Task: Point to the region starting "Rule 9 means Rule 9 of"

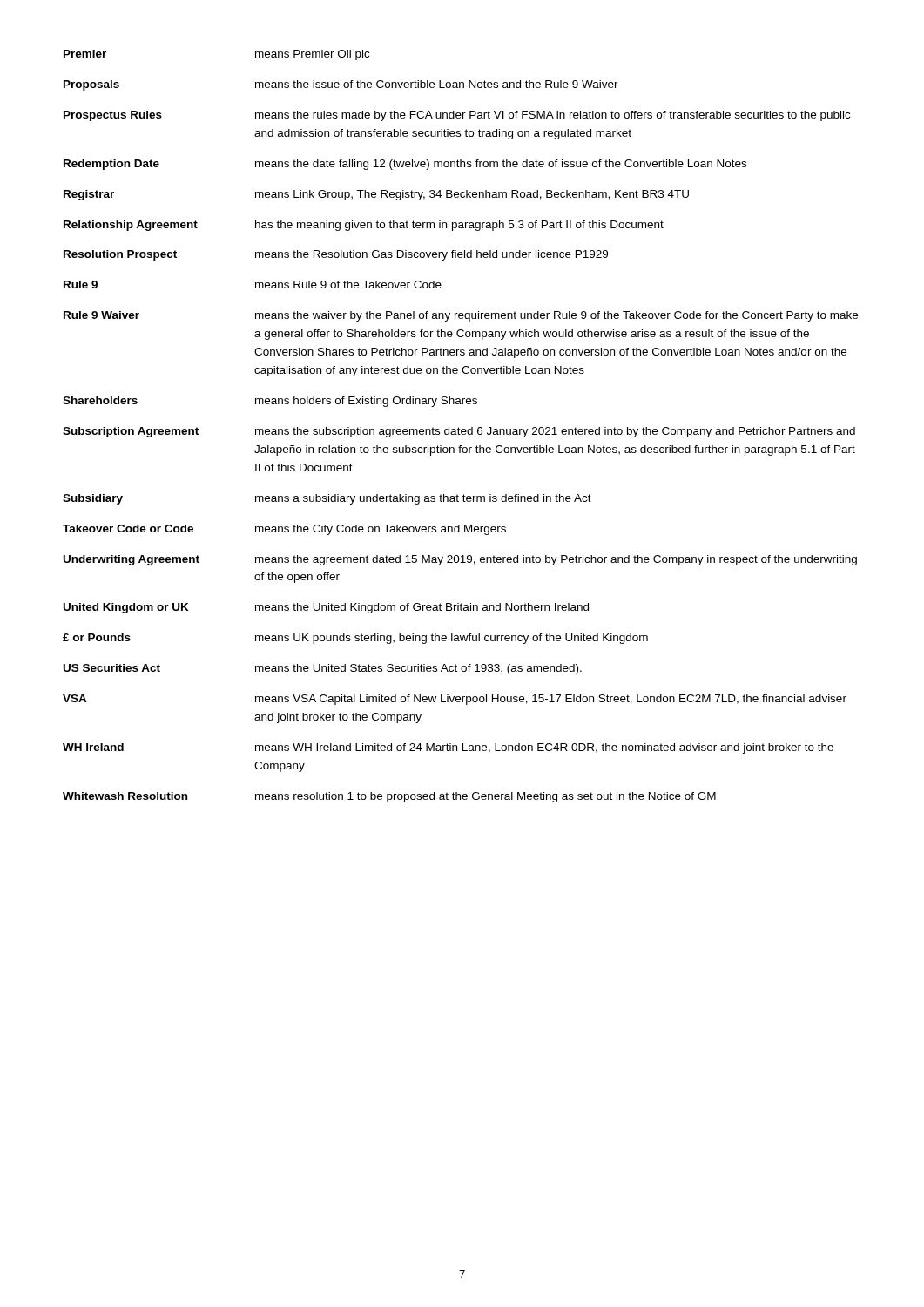Action: (253, 284)
